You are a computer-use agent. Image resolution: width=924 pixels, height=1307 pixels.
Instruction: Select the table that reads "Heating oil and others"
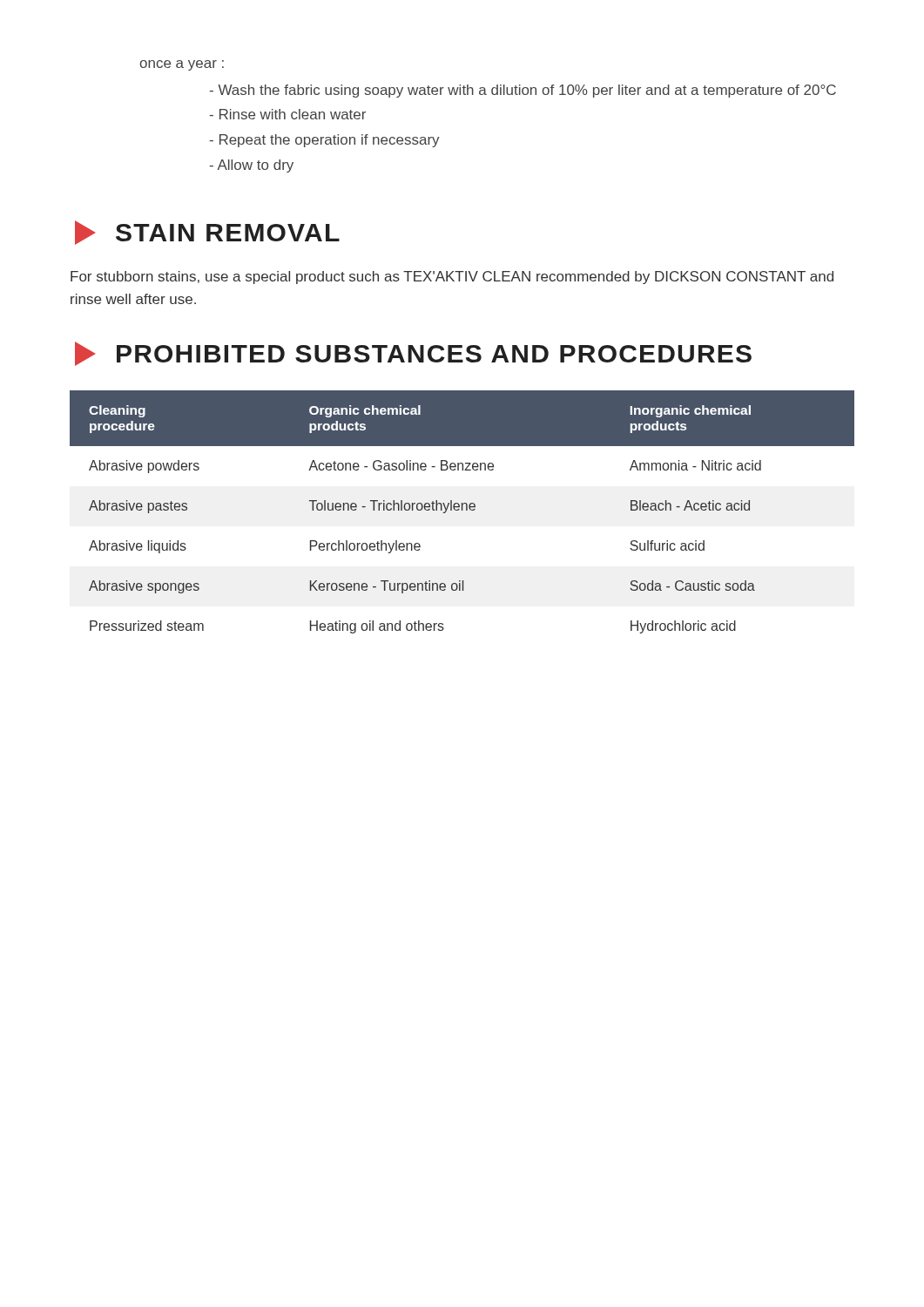point(462,518)
